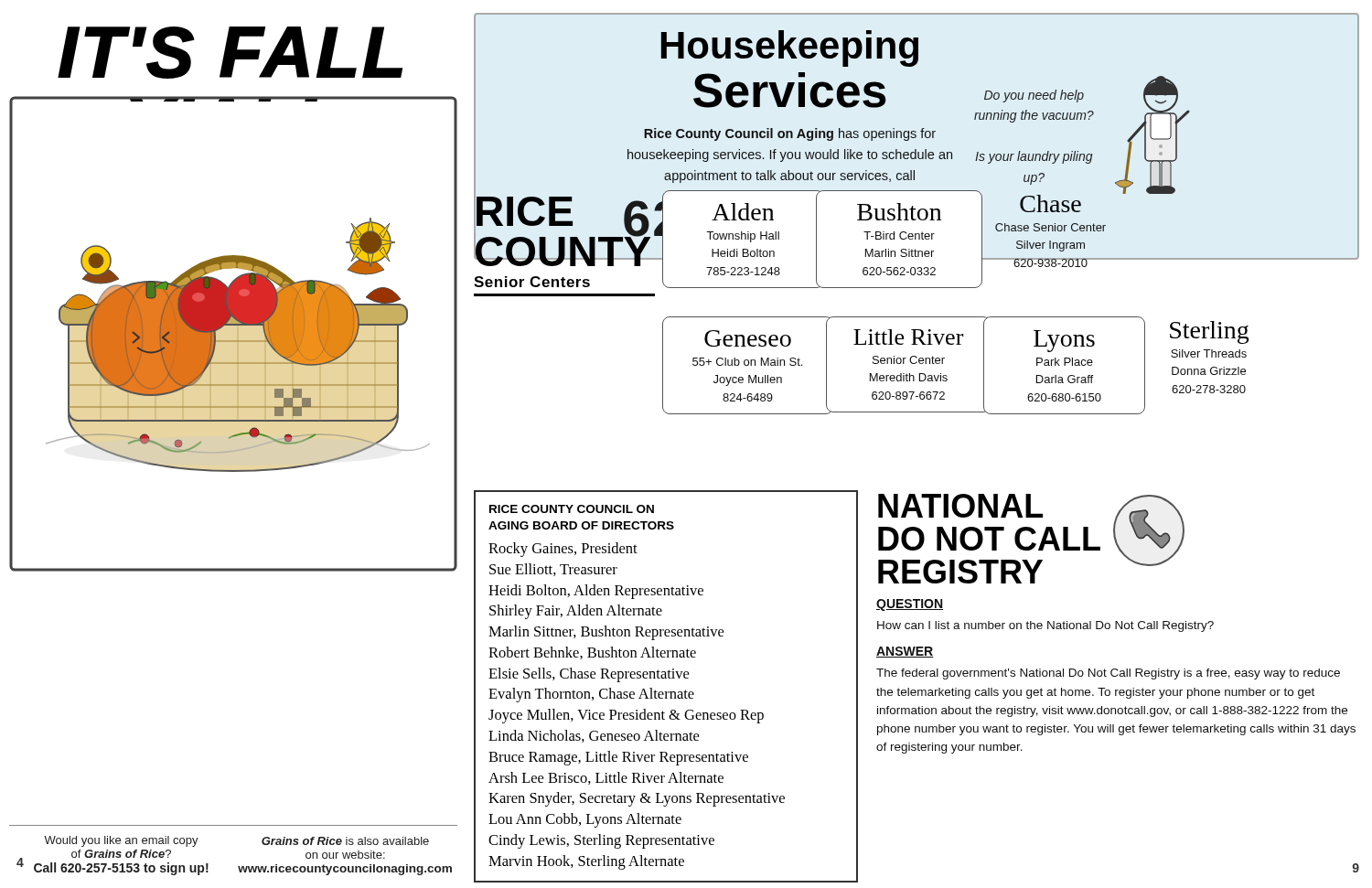Click where it says "Evalyn Thornton, Chase Alternate"
Screen dimensions: 888x1372
coord(591,694)
